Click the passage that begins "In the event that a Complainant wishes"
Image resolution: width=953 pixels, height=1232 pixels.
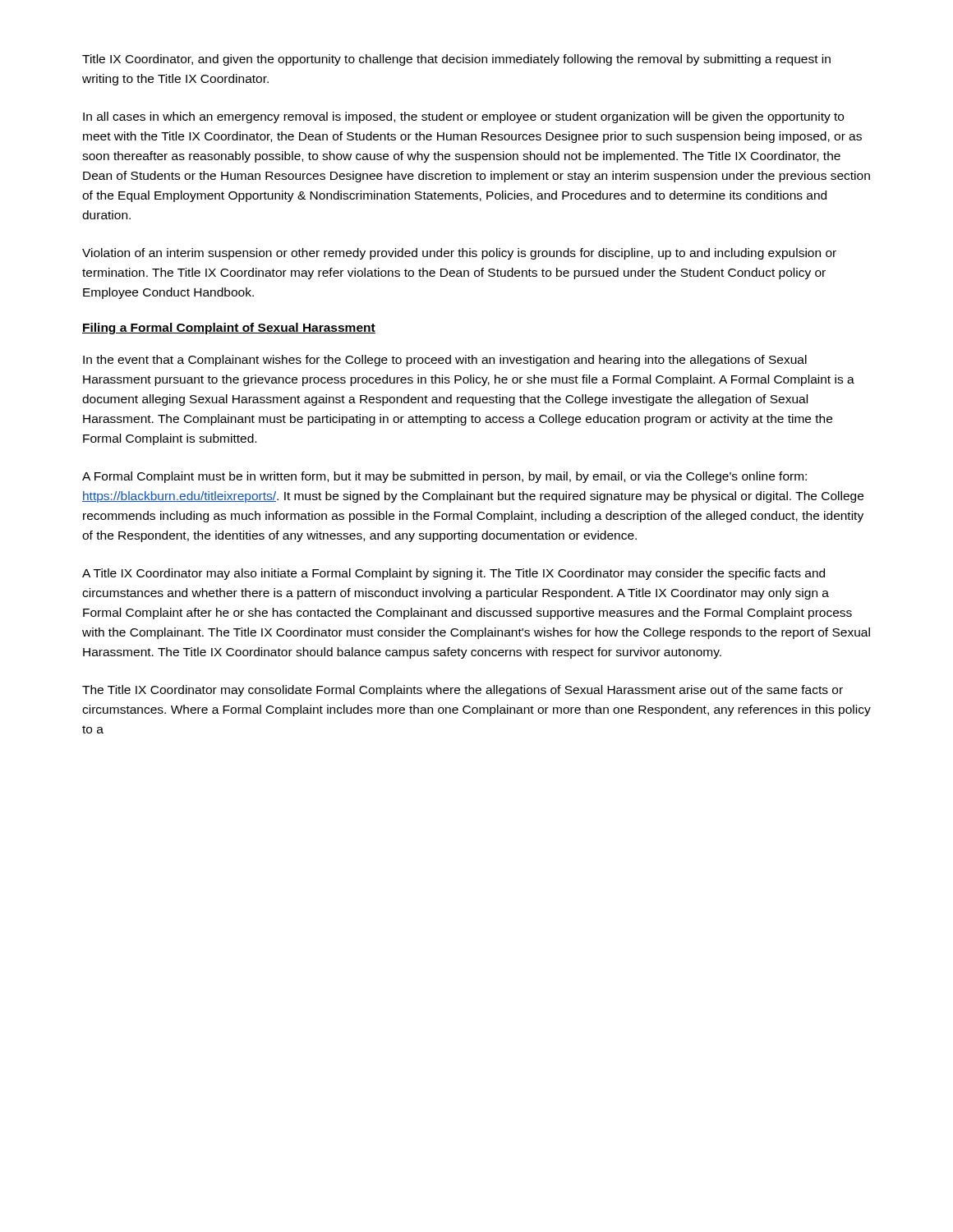tap(468, 399)
